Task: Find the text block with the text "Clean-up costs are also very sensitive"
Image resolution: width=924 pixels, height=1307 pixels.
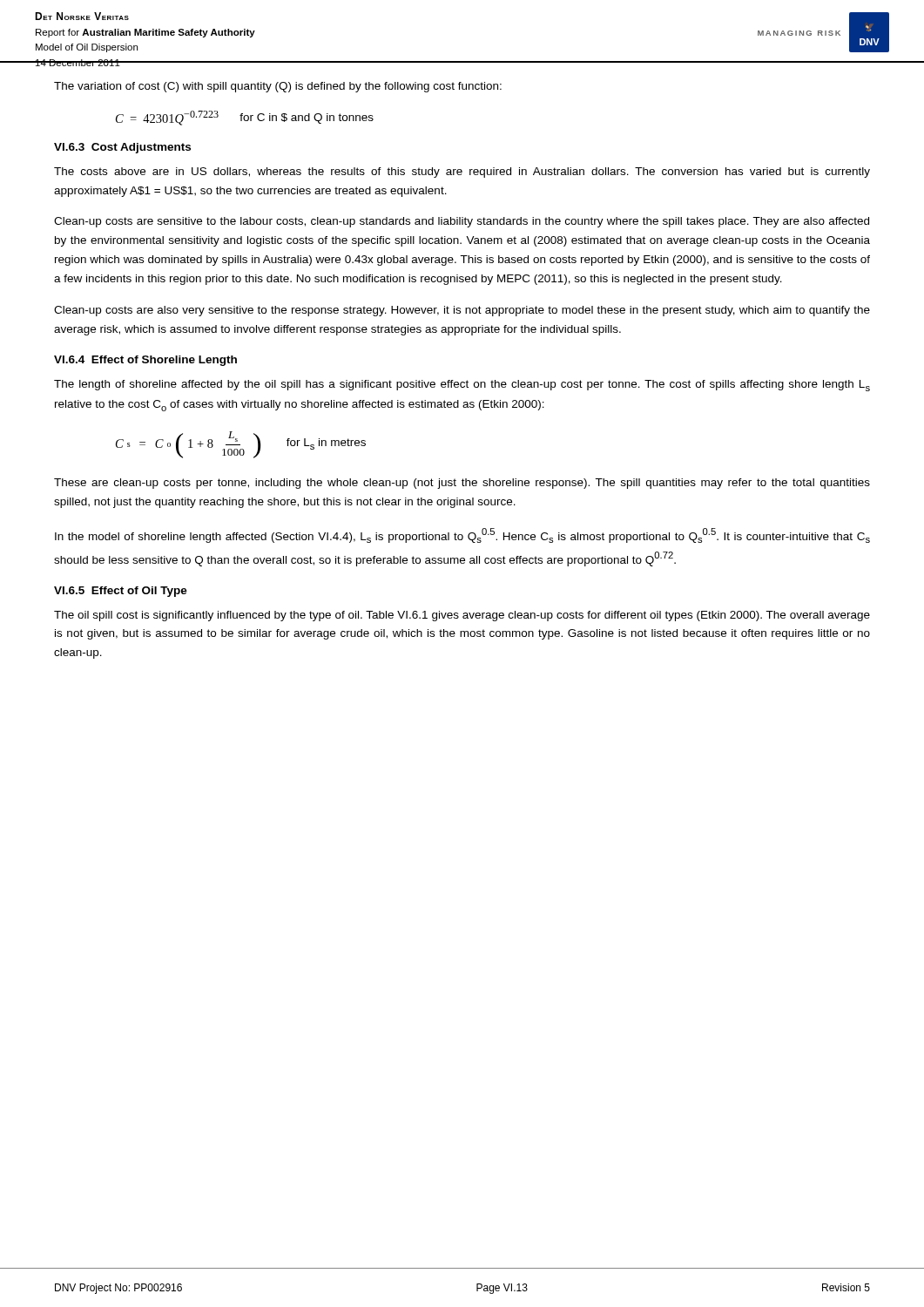Action: [x=462, y=319]
